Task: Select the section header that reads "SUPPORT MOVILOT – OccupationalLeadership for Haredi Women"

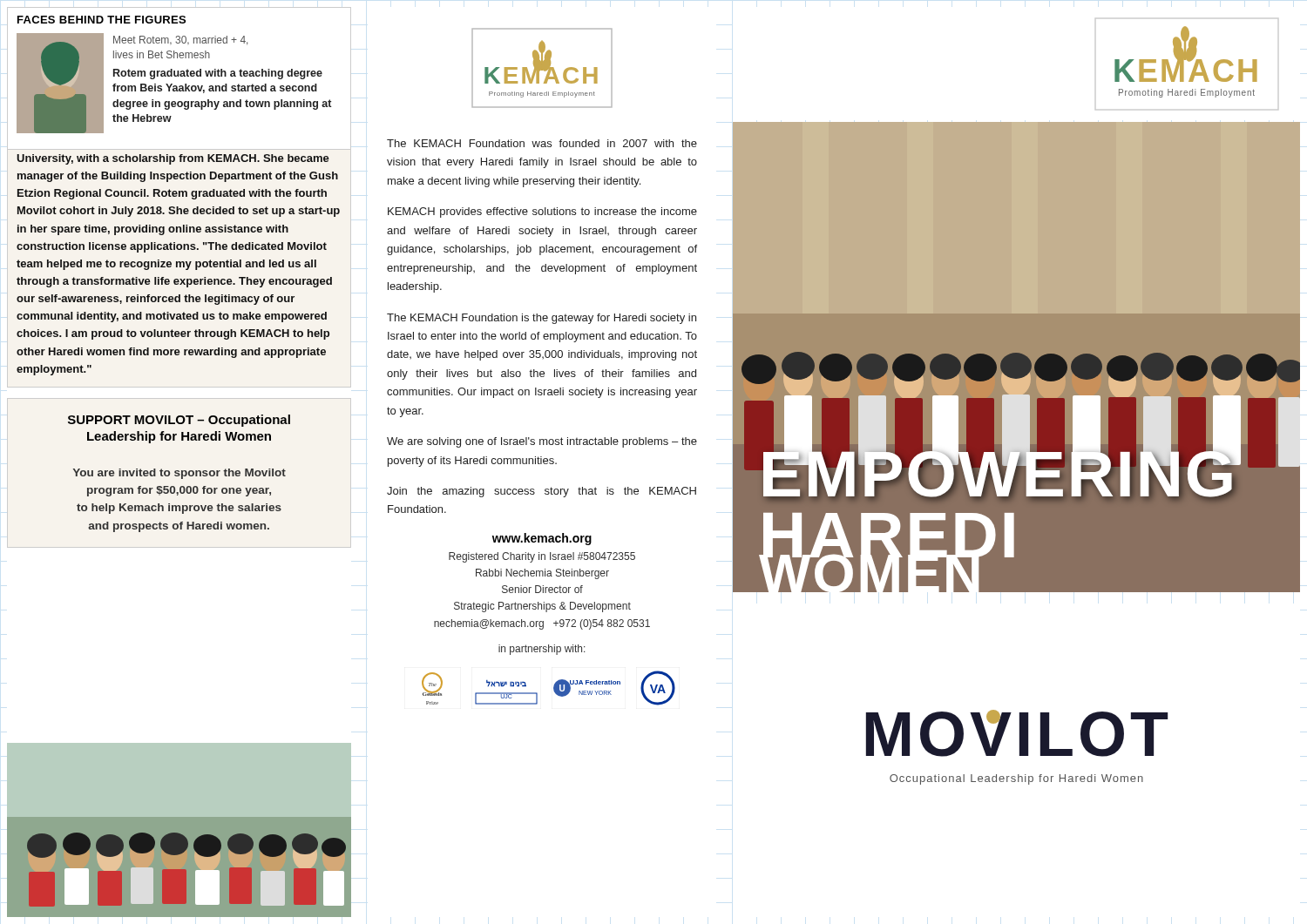Action: 179,473
